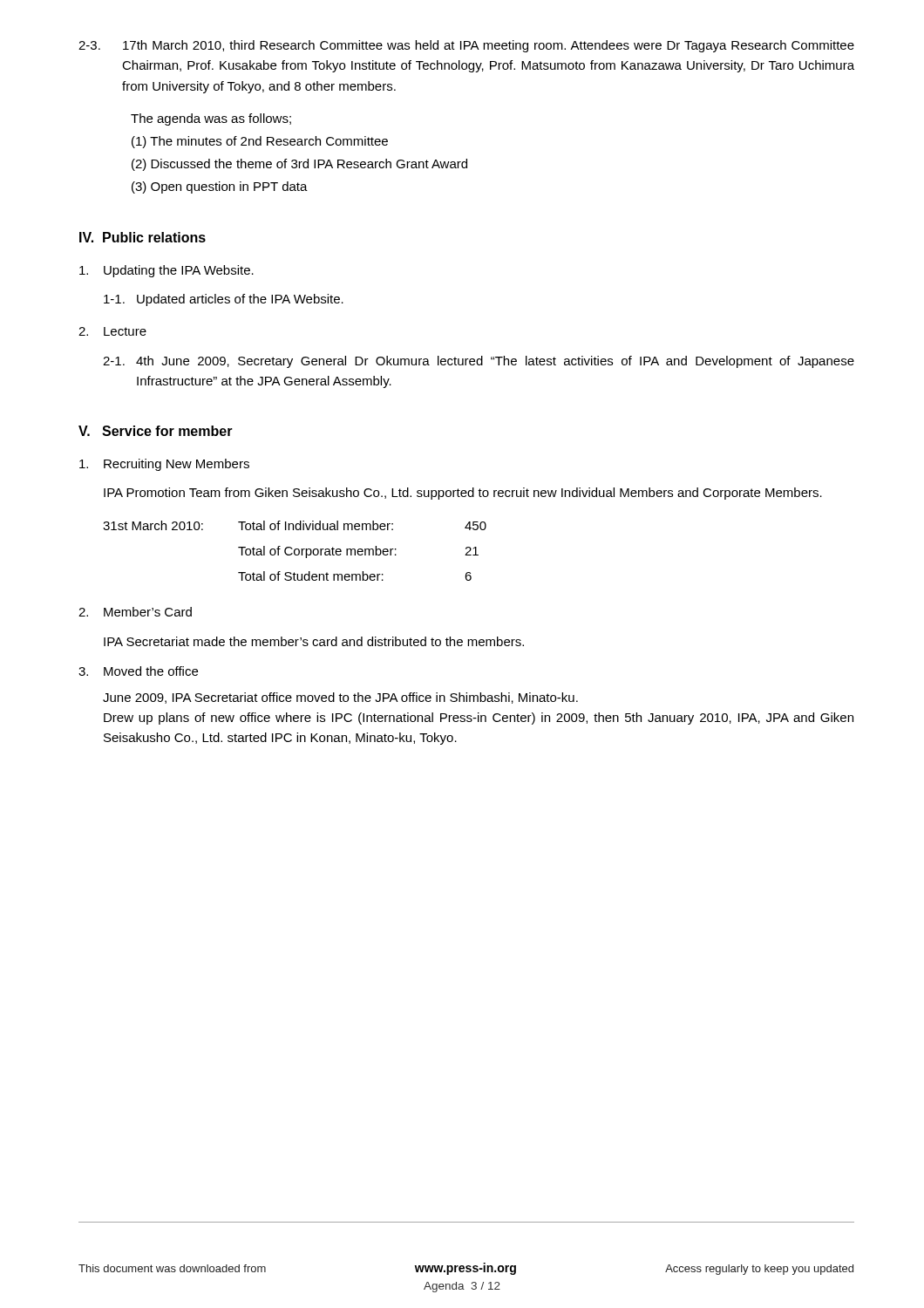Where is the passage that starts "2-1. 4th June 2009, Secretary"?
The height and width of the screenshot is (1308, 924).
click(479, 370)
